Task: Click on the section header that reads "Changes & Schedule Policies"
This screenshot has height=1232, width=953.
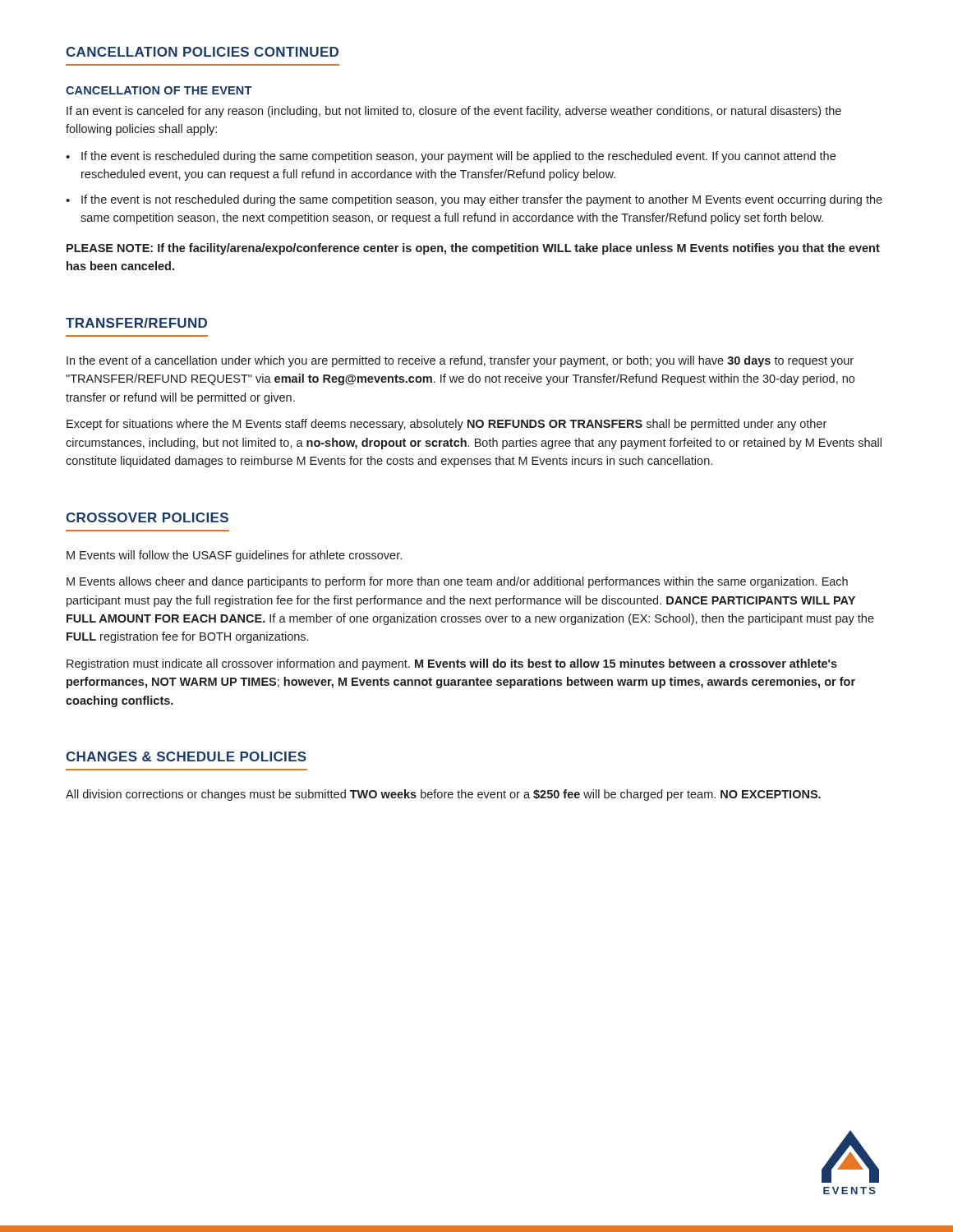Action: [186, 760]
